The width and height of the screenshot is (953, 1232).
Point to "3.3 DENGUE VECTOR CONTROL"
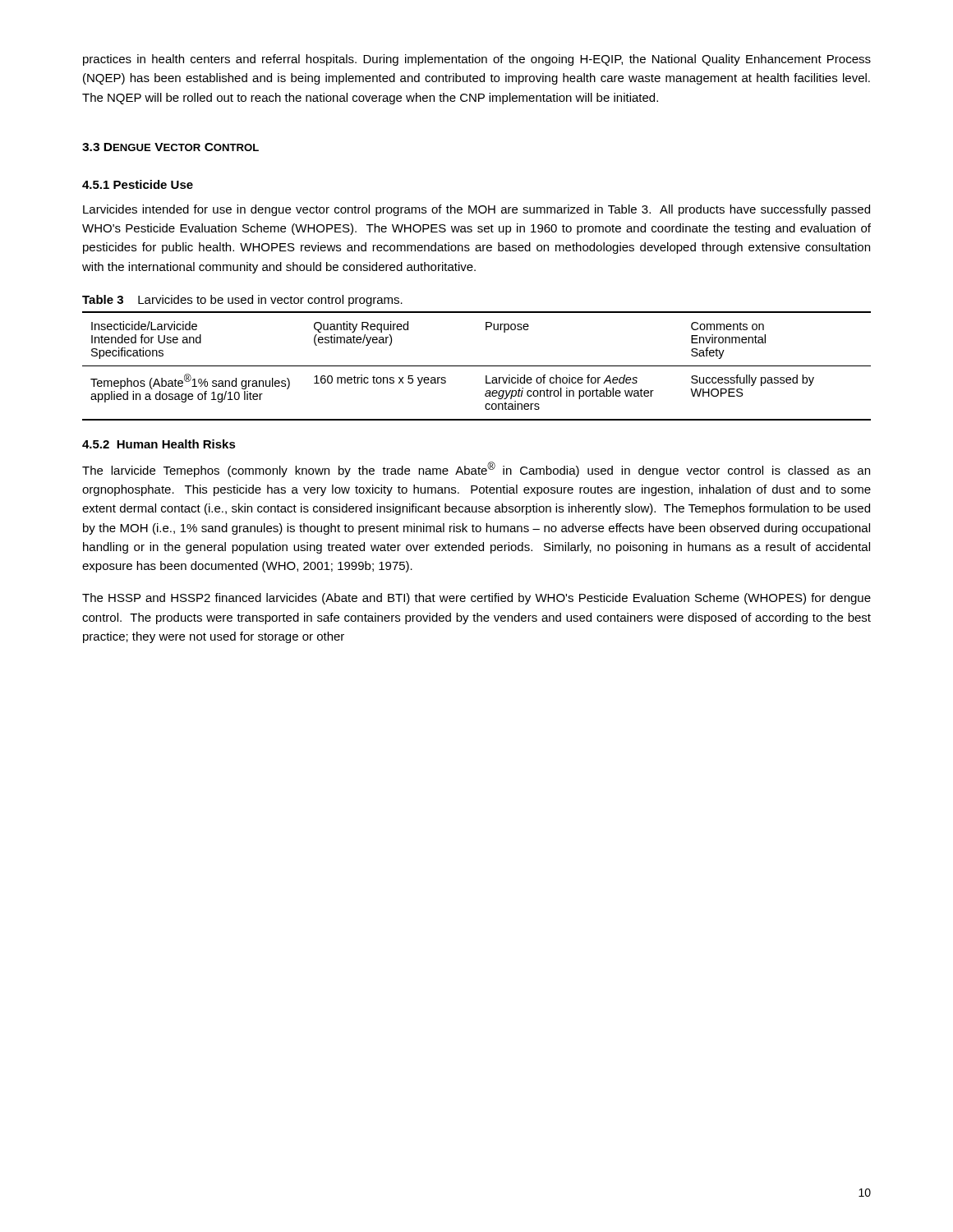pyautogui.click(x=171, y=146)
